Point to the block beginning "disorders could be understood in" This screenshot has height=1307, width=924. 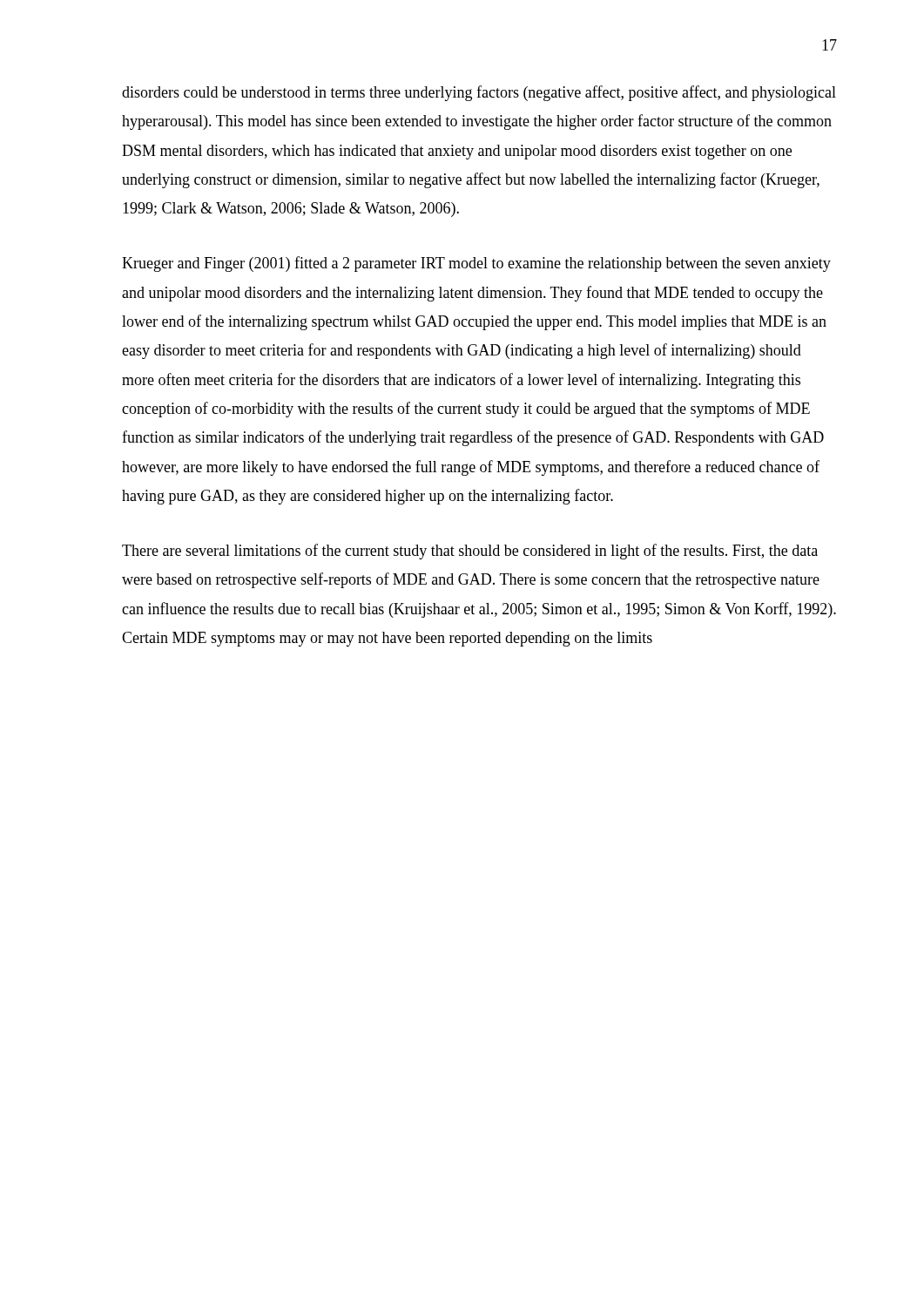[479, 150]
